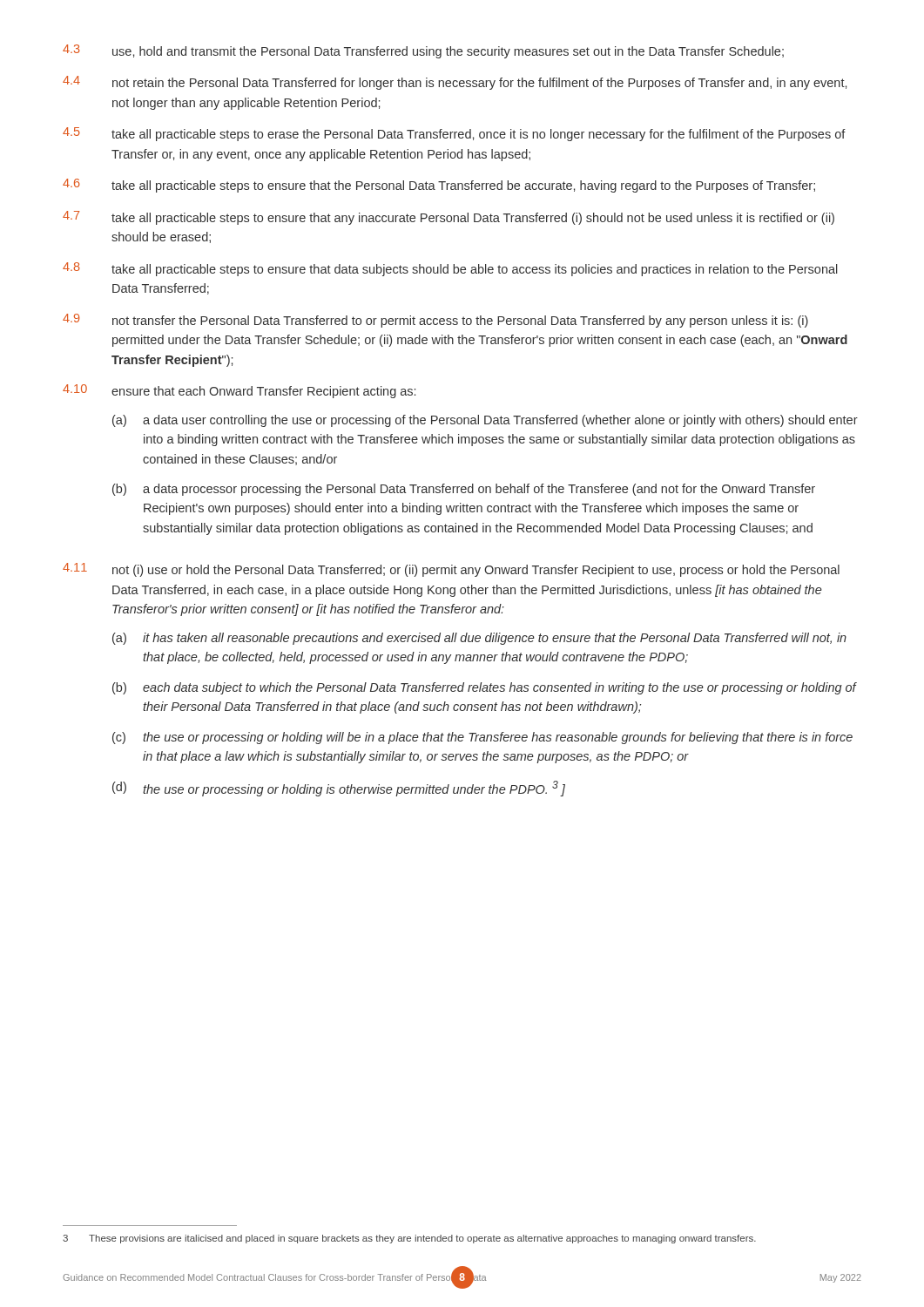Point to the region starting "4.4 not retain the"
The image size is (924, 1307).
[x=462, y=93]
